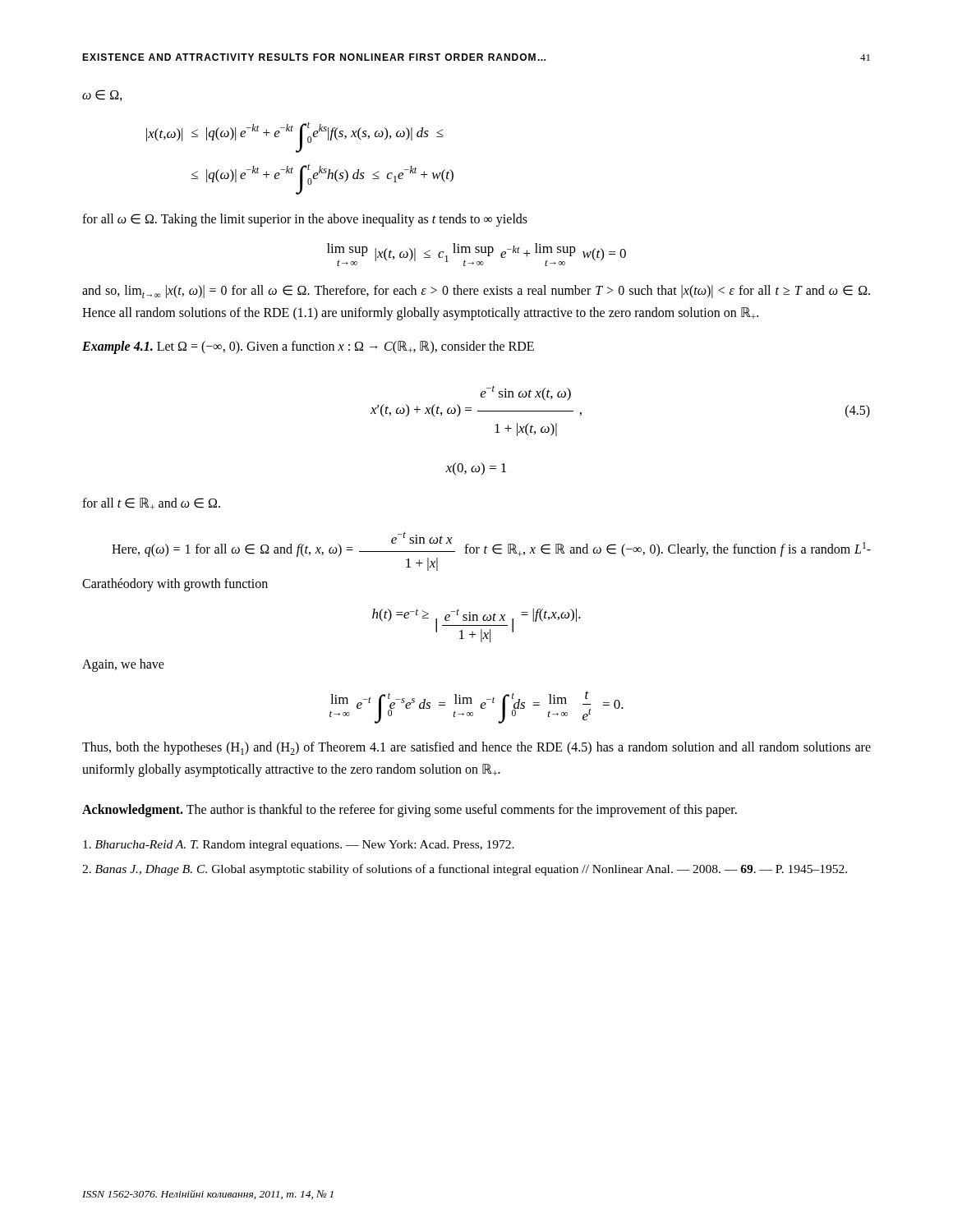This screenshot has width=953, height=1232.
Task: Find the formula on this page that starts "x′(t, ω) + x(t, ω) ="
Action: pos(525,393)
